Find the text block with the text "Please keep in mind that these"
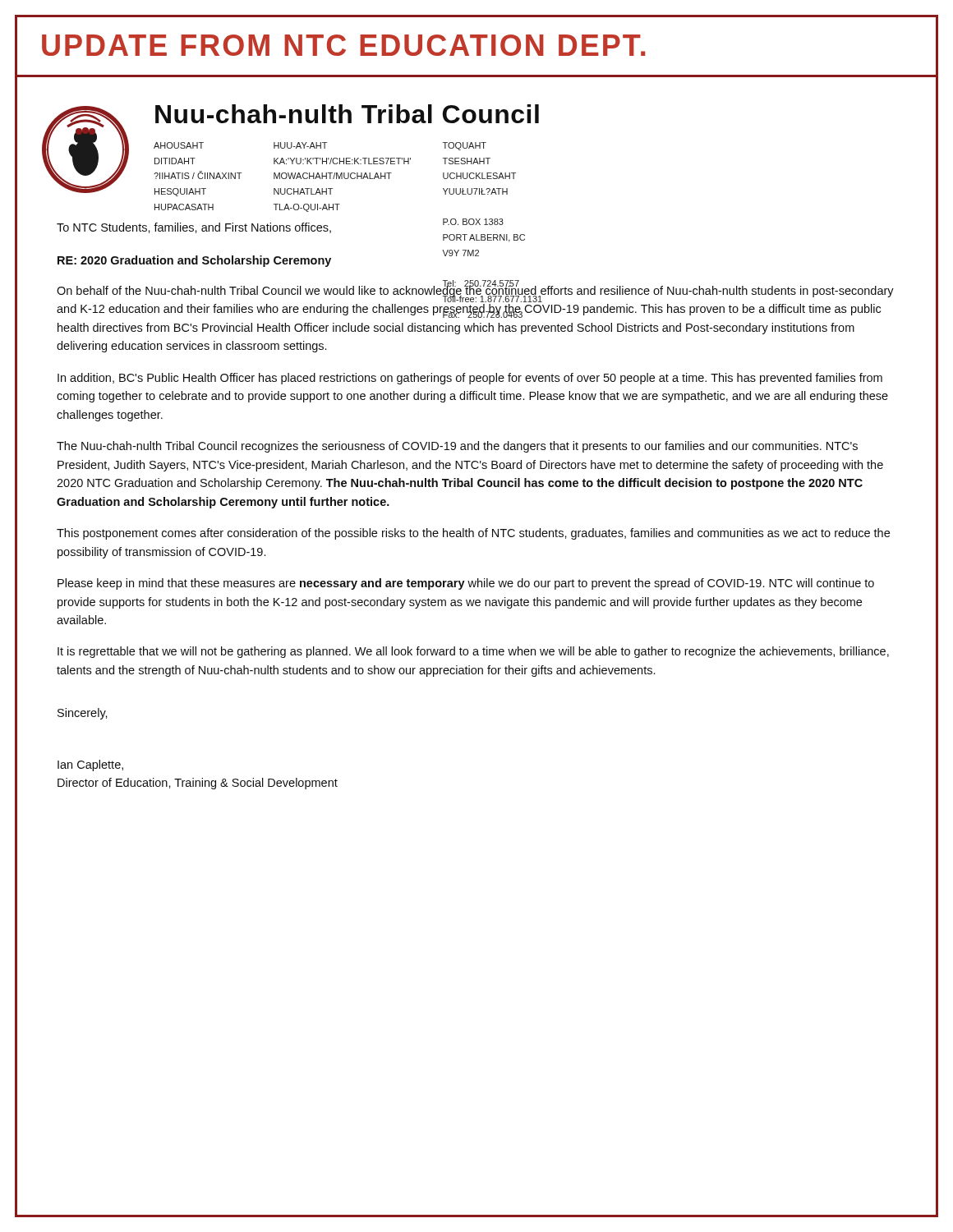The height and width of the screenshot is (1232, 953). [x=466, y=602]
